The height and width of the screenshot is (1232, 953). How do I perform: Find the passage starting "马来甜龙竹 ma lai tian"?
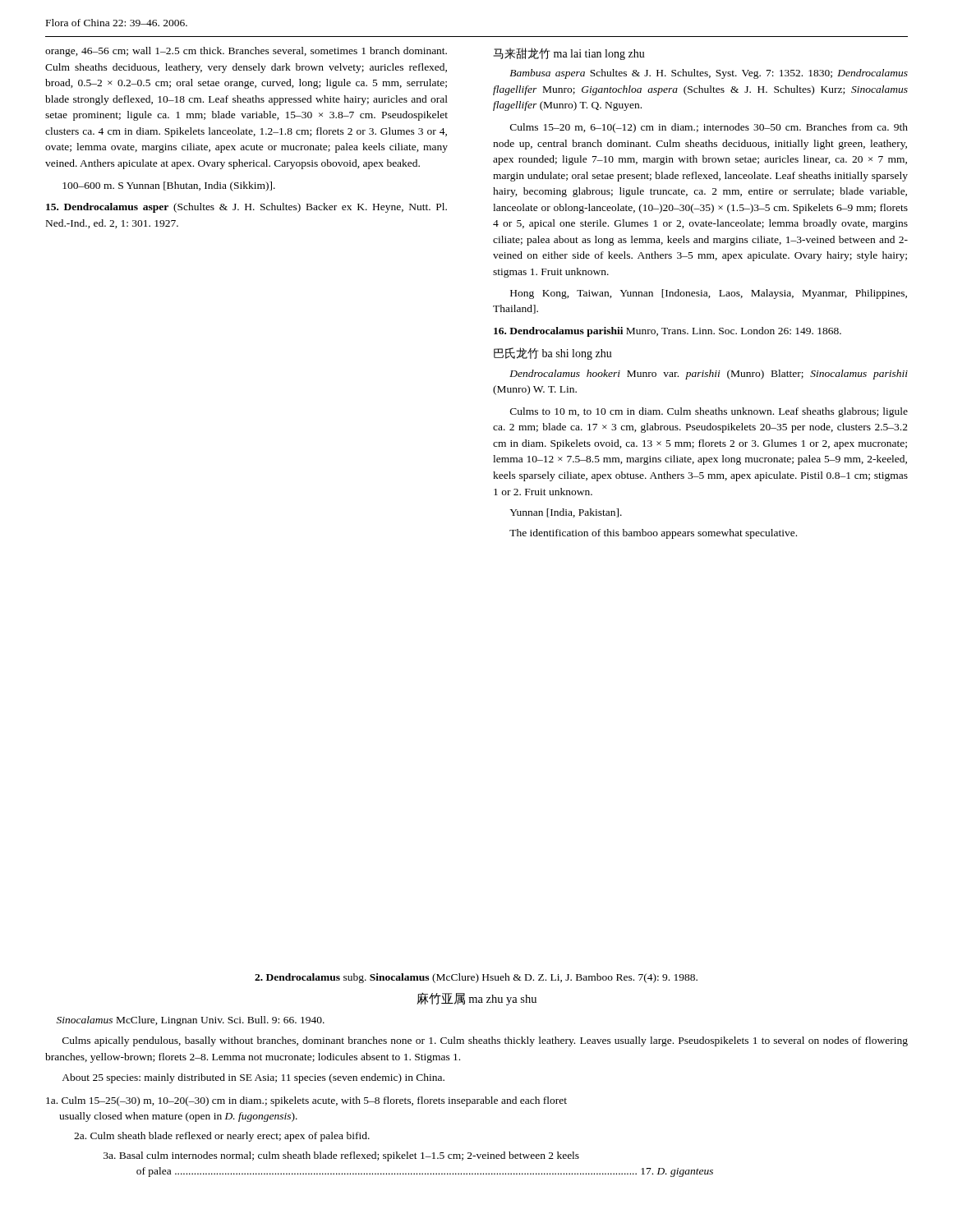click(569, 54)
